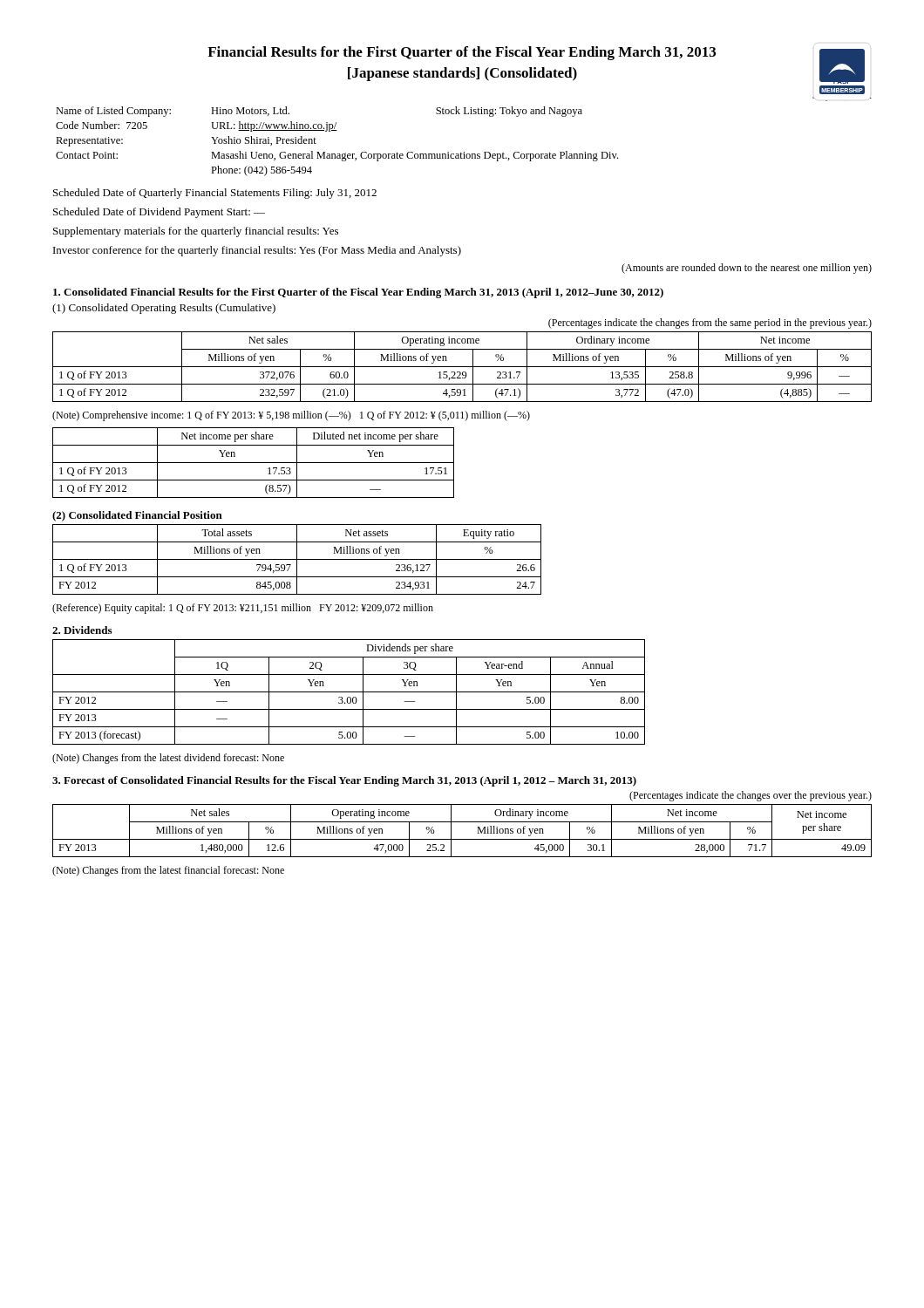Image resolution: width=924 pixels, height=1308 pixels.
Task: Point to the block beginning "(Note) Comprehensive income: 1 Q"
Action: tap(291, 415)
